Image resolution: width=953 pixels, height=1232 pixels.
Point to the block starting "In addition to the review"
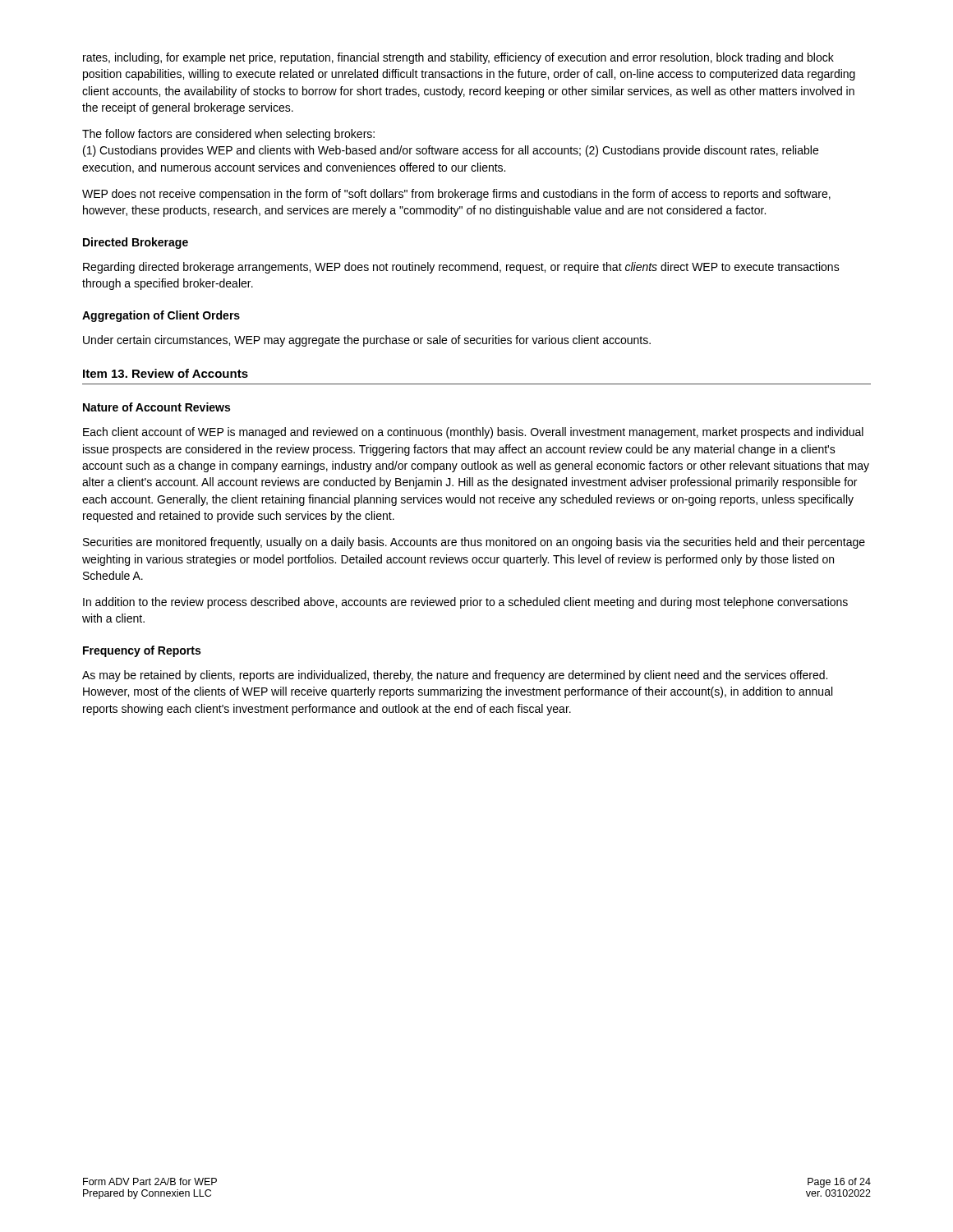point(476,611)
